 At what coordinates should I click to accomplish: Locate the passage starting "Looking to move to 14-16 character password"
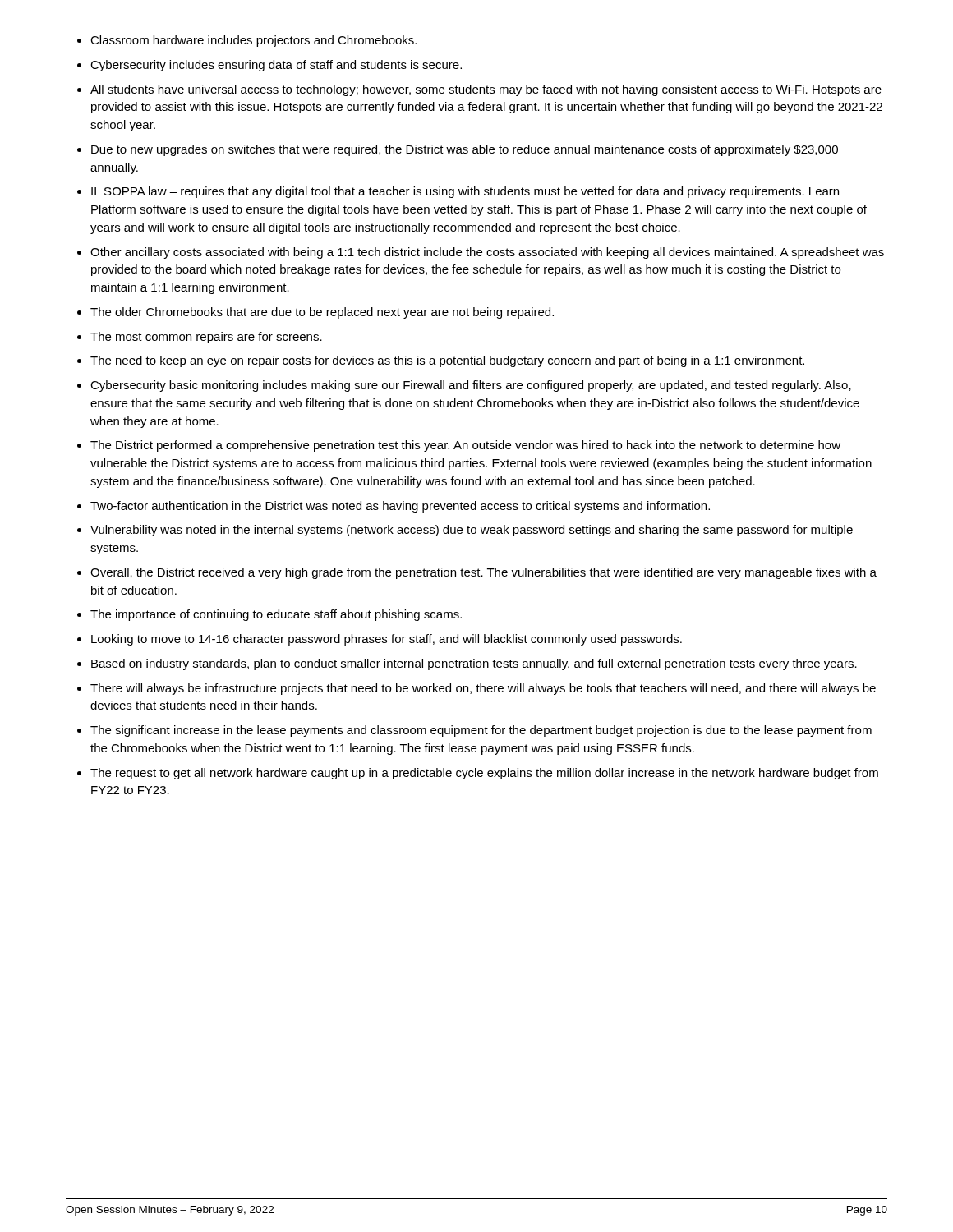coord(386,639)
